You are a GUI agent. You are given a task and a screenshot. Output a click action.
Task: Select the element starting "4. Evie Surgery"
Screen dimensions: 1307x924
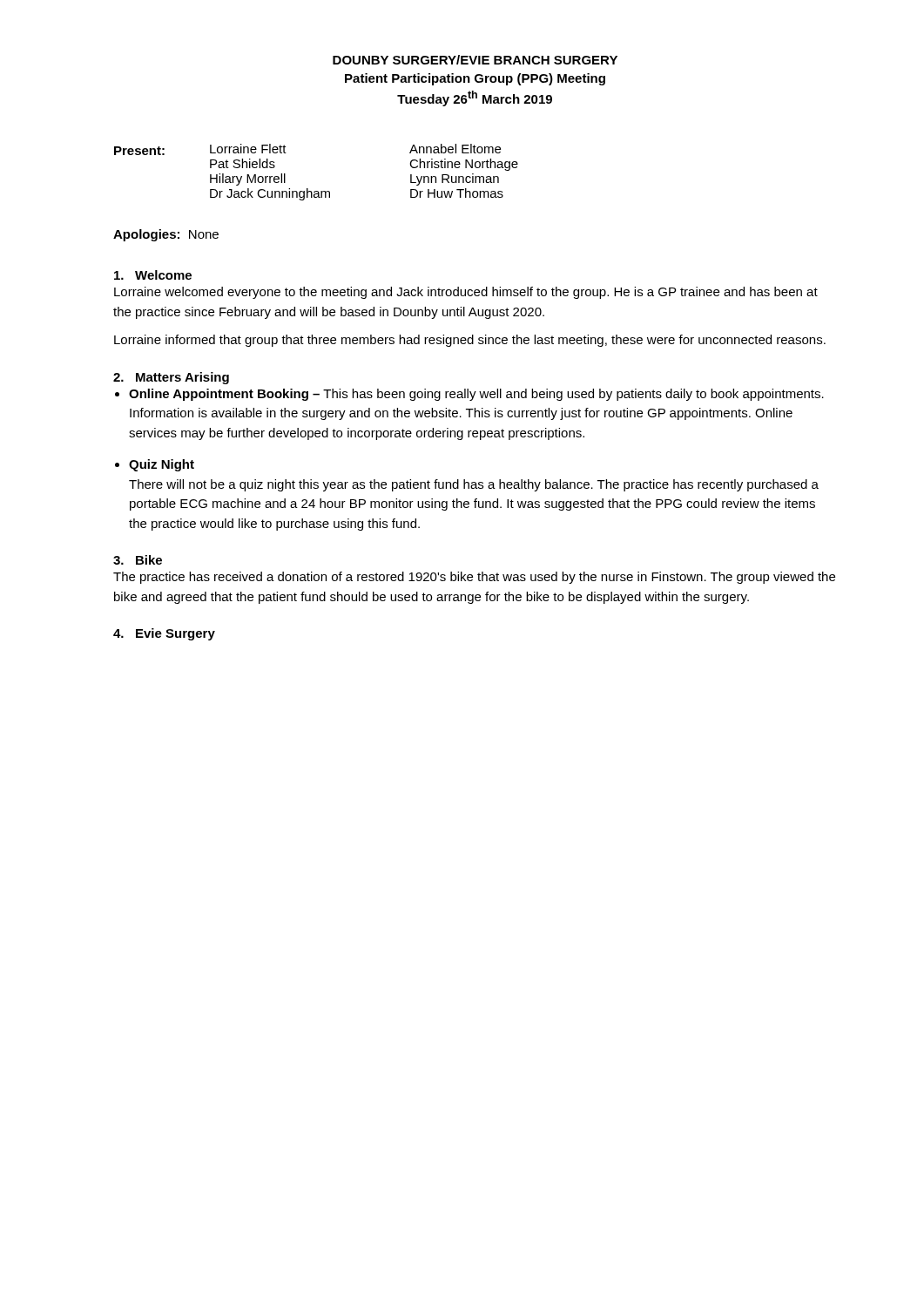164,633
